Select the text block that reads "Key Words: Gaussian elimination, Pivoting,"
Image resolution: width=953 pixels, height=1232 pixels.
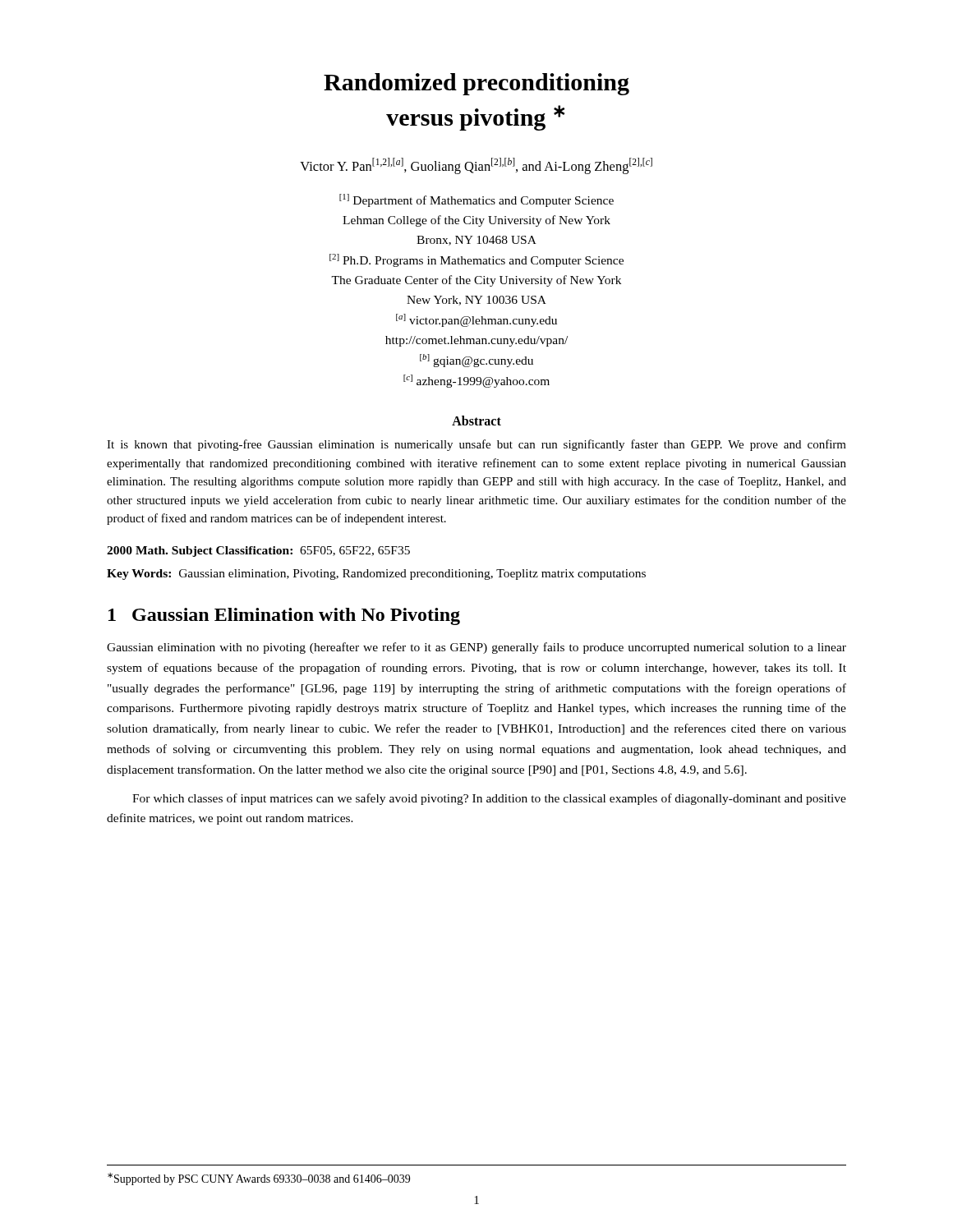[377, 573]
